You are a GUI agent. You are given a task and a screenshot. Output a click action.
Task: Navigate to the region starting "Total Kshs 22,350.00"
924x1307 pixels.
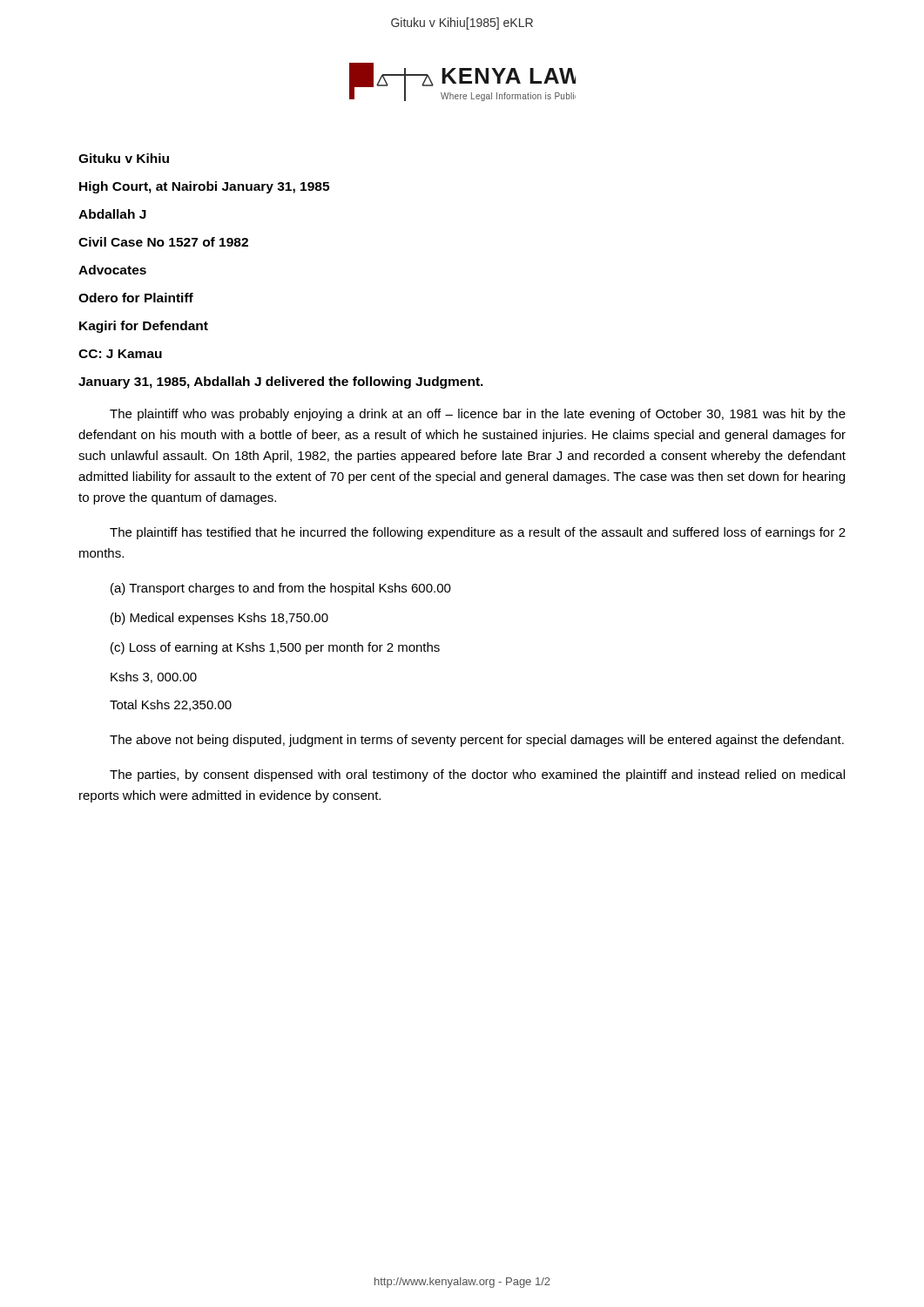click(x=171, y=704)
